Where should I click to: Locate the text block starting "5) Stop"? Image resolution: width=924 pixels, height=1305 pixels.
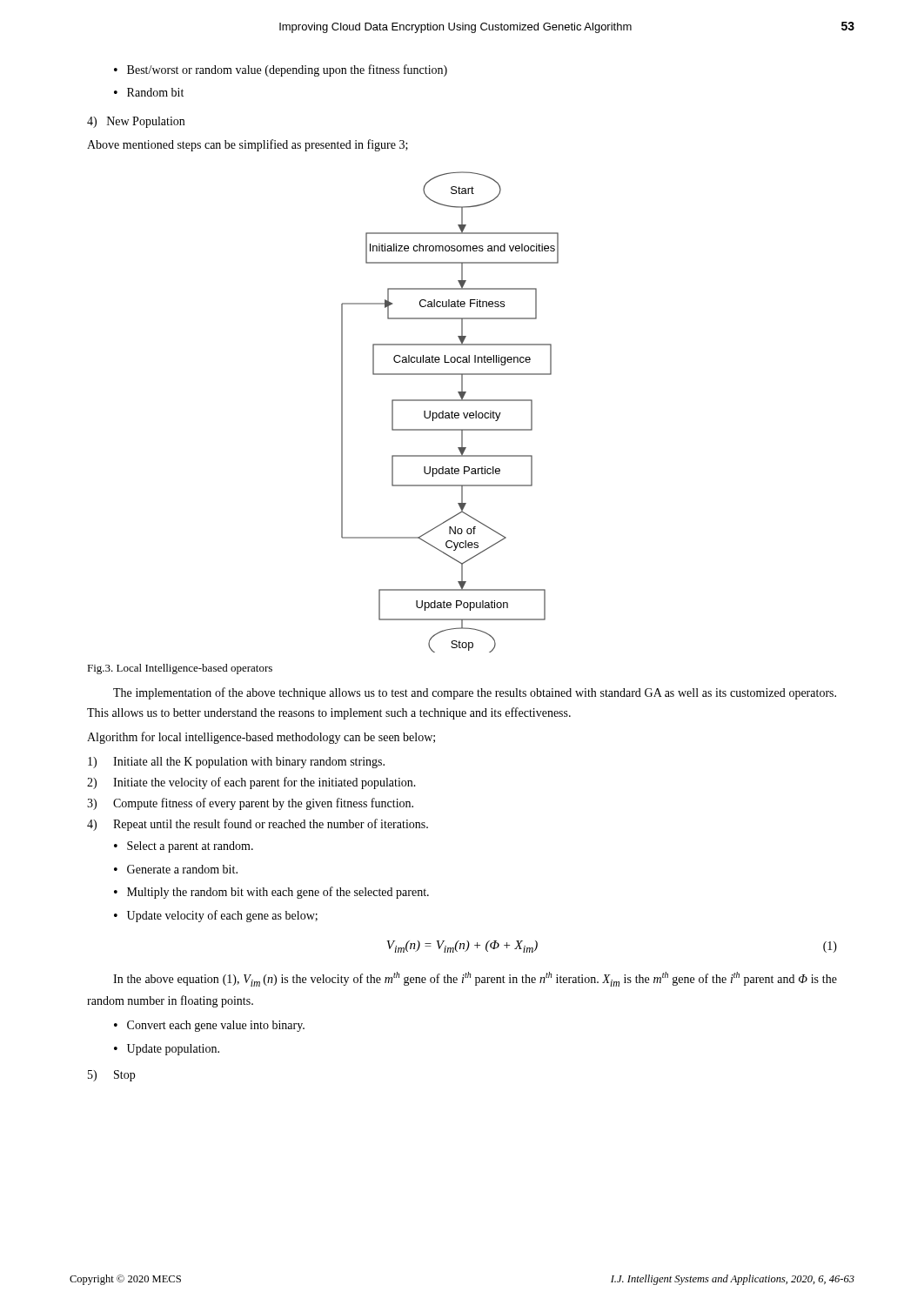pyautogui.click(x=111, y=1075)
